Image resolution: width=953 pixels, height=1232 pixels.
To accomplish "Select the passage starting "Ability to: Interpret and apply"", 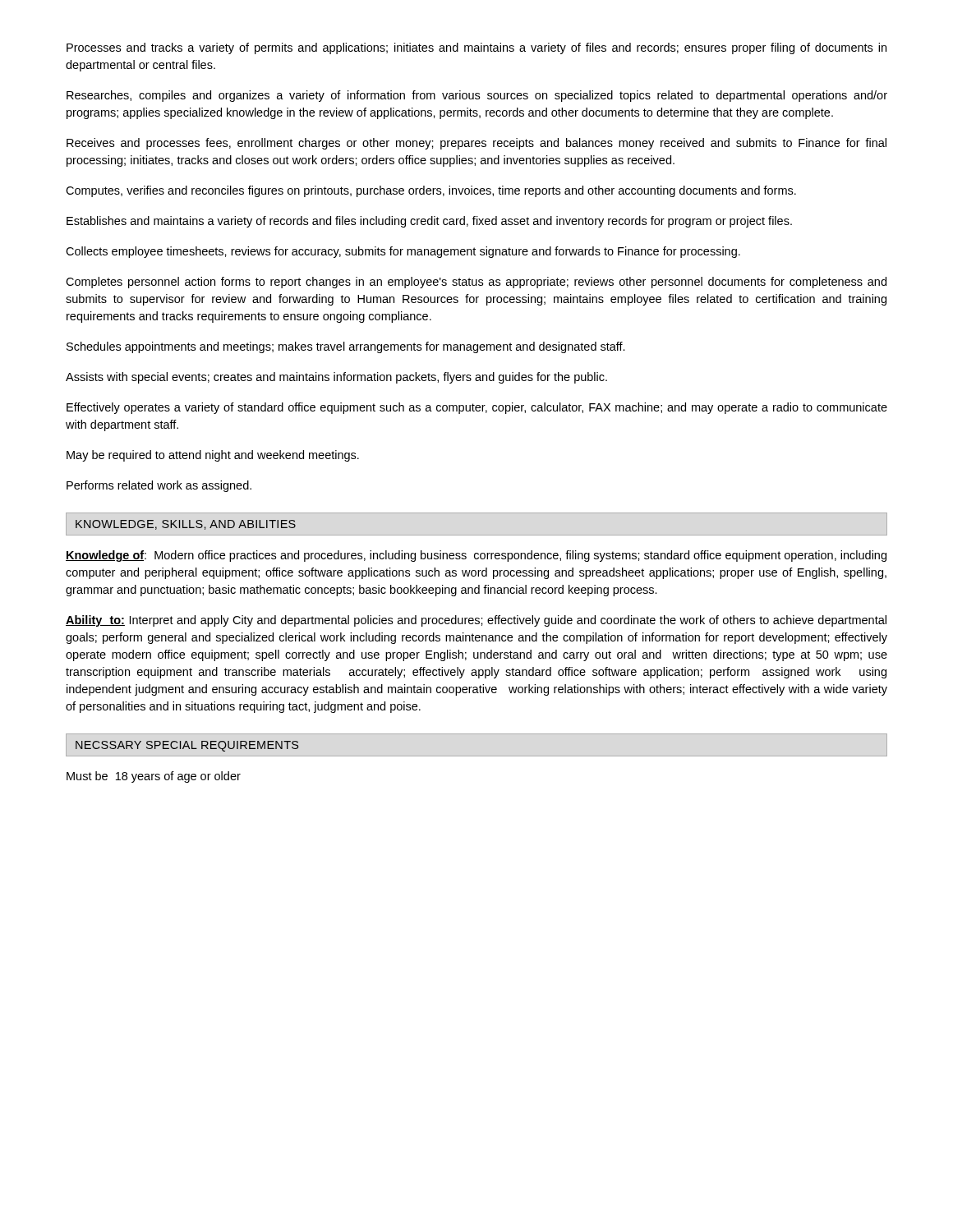I will click(476, 663).
